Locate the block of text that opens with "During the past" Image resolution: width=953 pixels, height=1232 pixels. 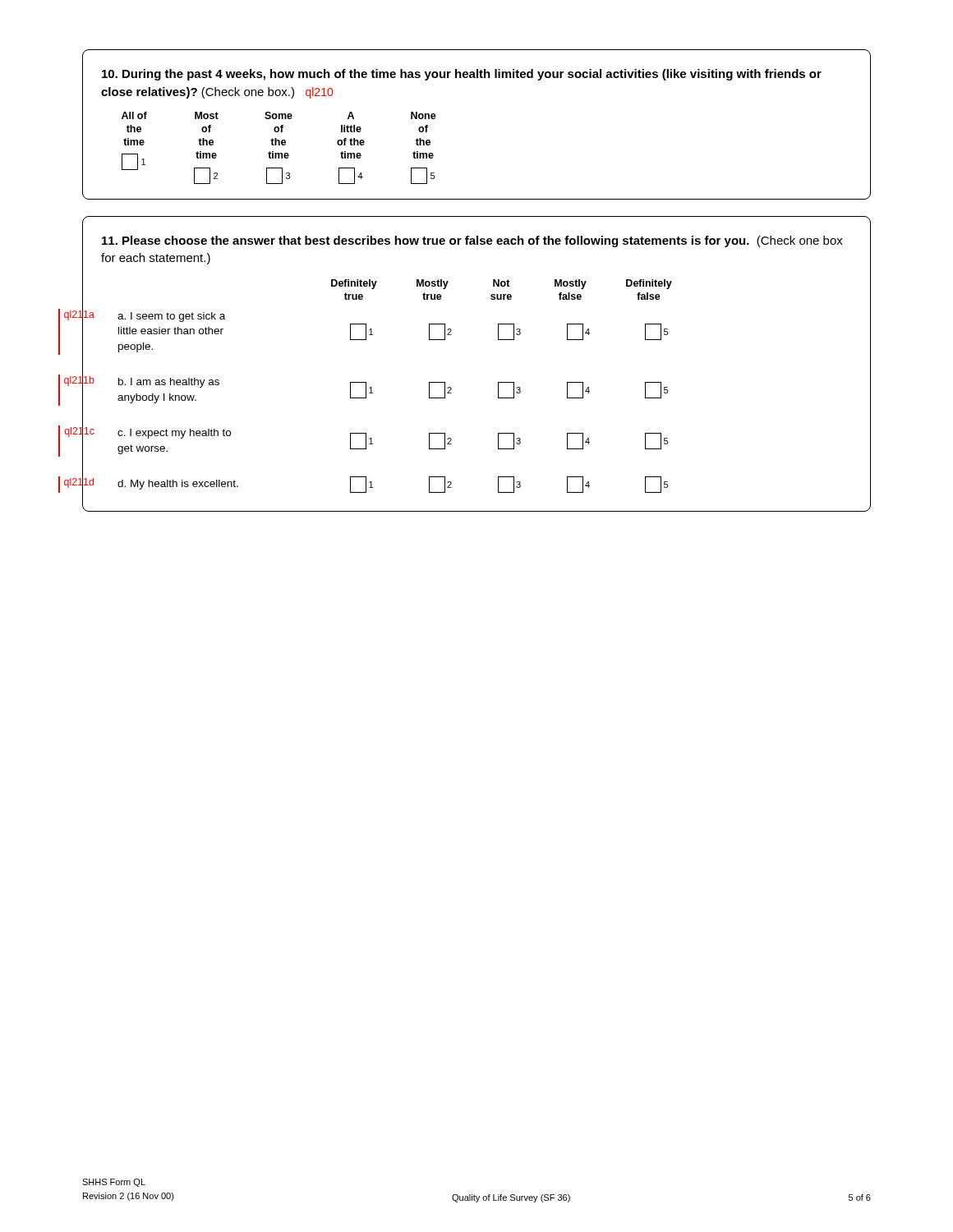[x=462, y=75]
